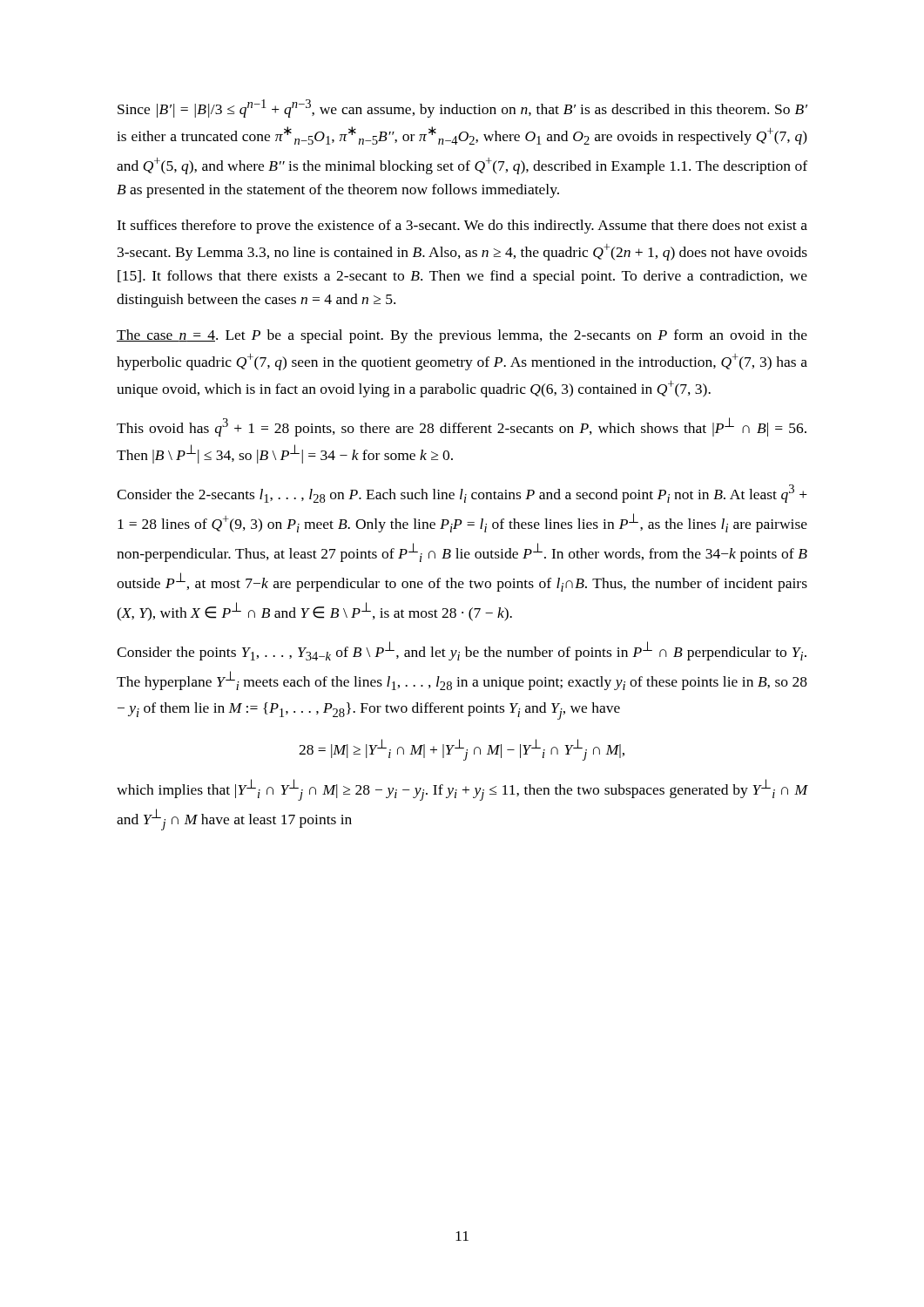Point to the region starting "This ovoid has q3"
The width and height of the screenshot is (924, 1307).
coord(462,440)
